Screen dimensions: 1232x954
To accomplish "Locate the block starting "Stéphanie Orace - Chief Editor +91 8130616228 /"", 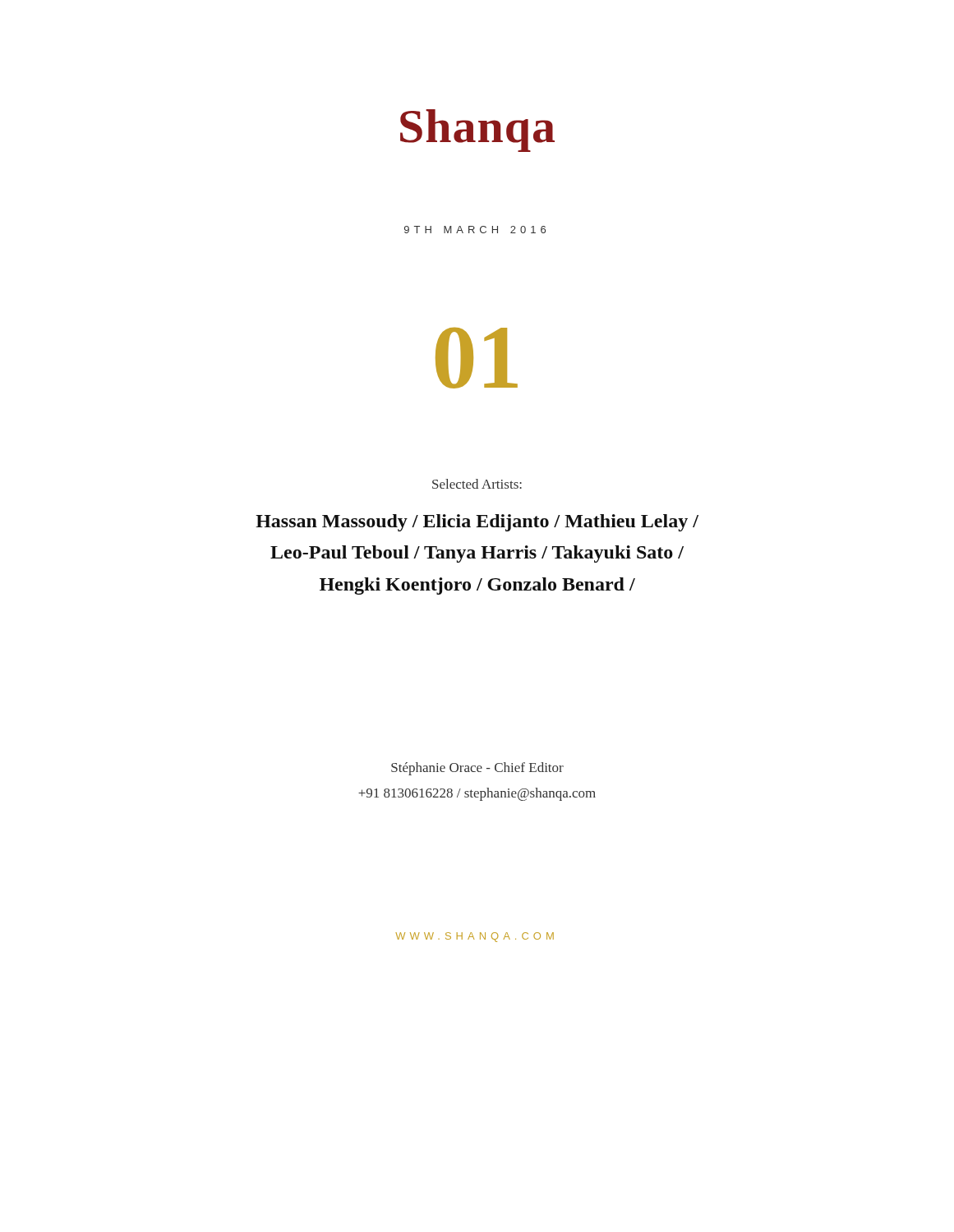I will click(477, 780).
